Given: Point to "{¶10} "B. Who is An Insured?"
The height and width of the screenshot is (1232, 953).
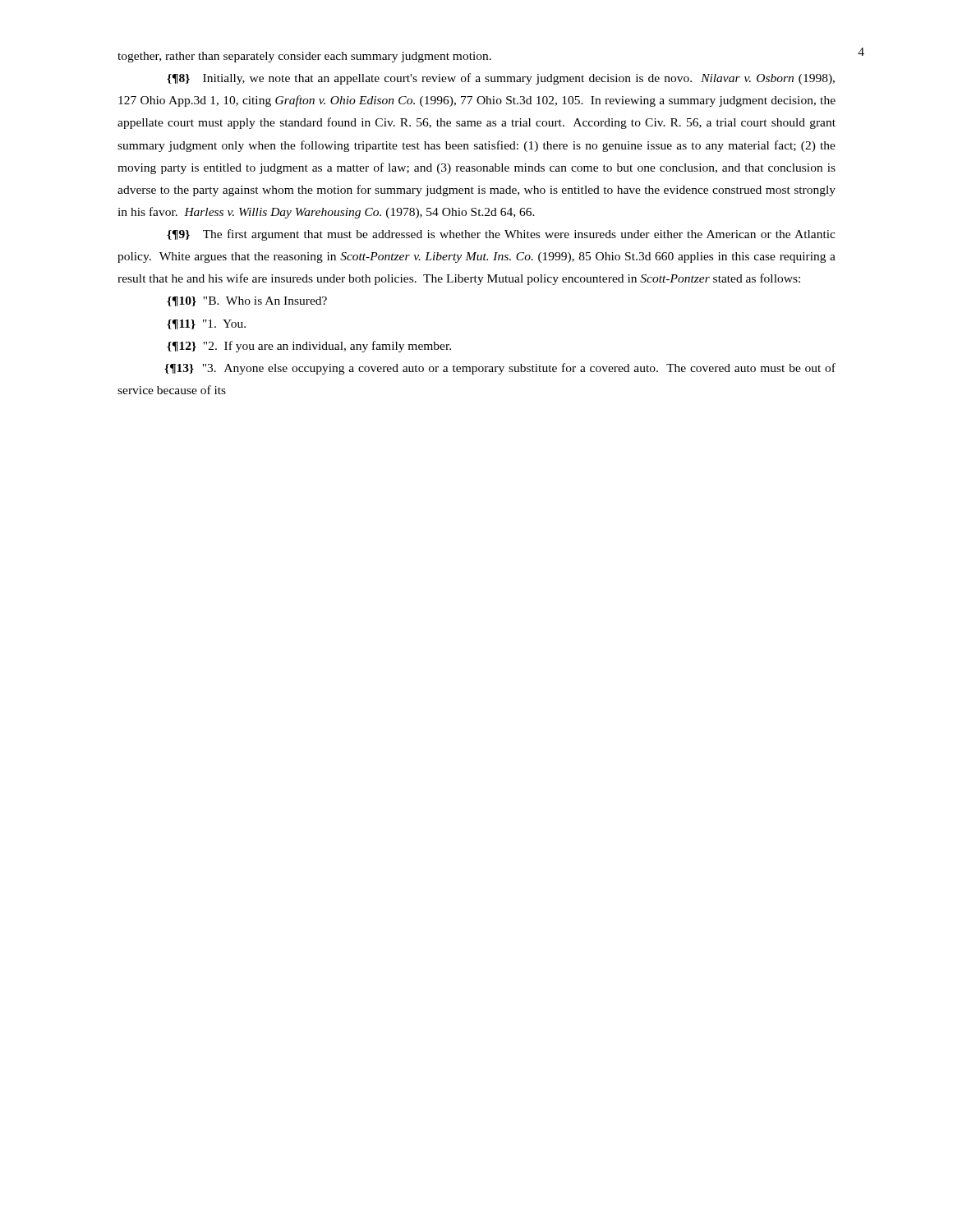Looking at the screenshot, I should tap(247, 300).
